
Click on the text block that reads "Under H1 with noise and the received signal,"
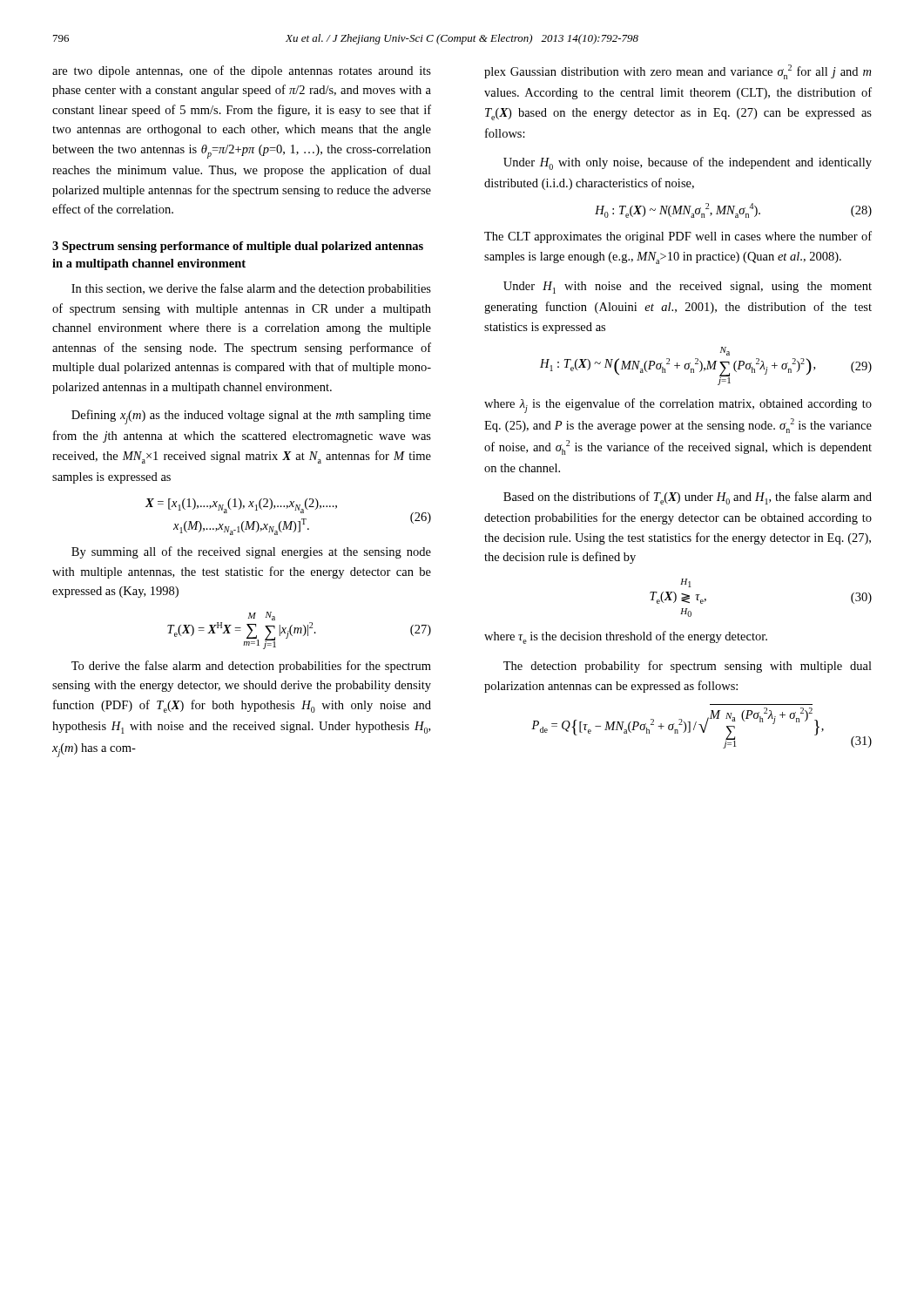(x=678, y=306)
